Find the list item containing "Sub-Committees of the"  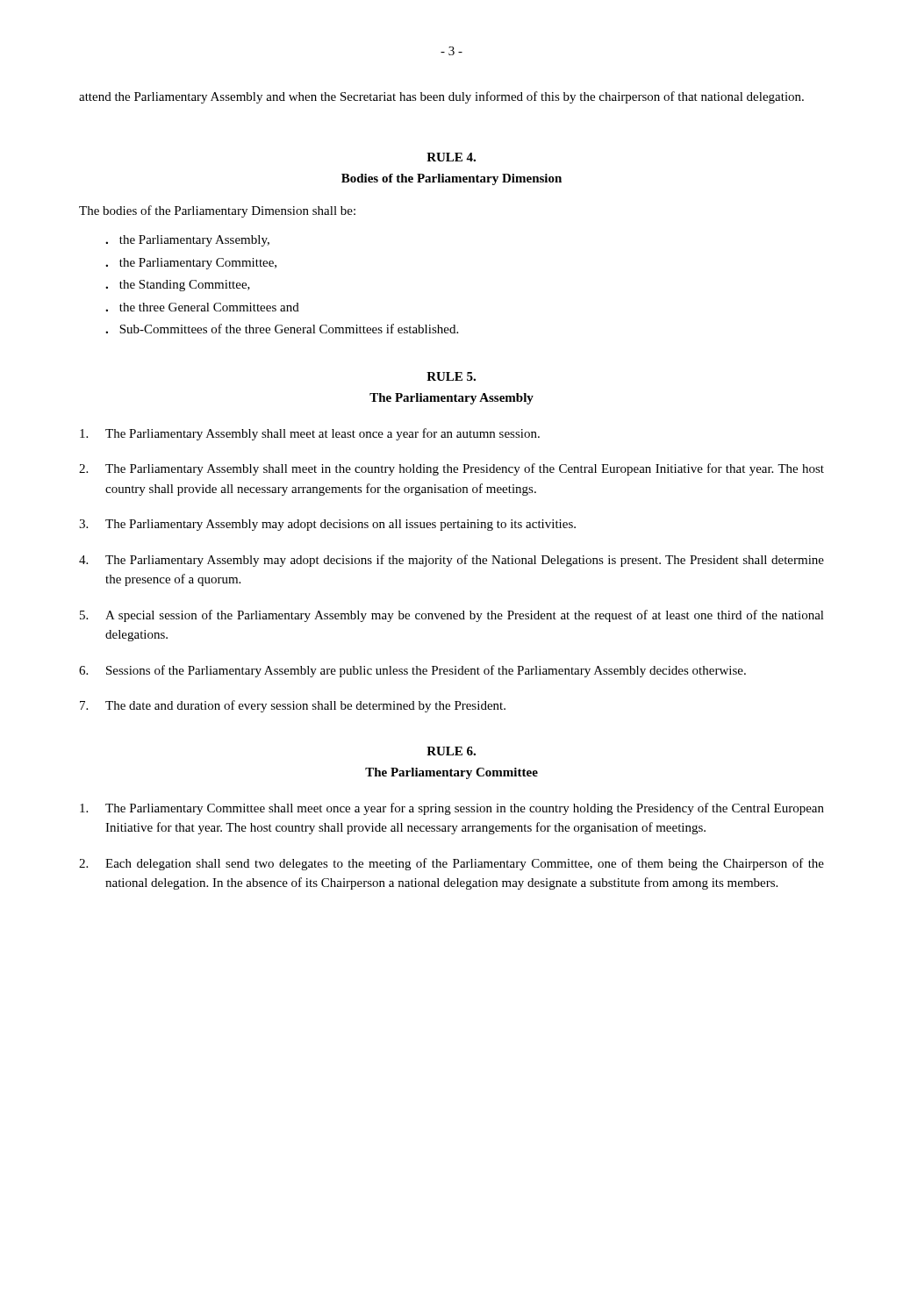289,330
